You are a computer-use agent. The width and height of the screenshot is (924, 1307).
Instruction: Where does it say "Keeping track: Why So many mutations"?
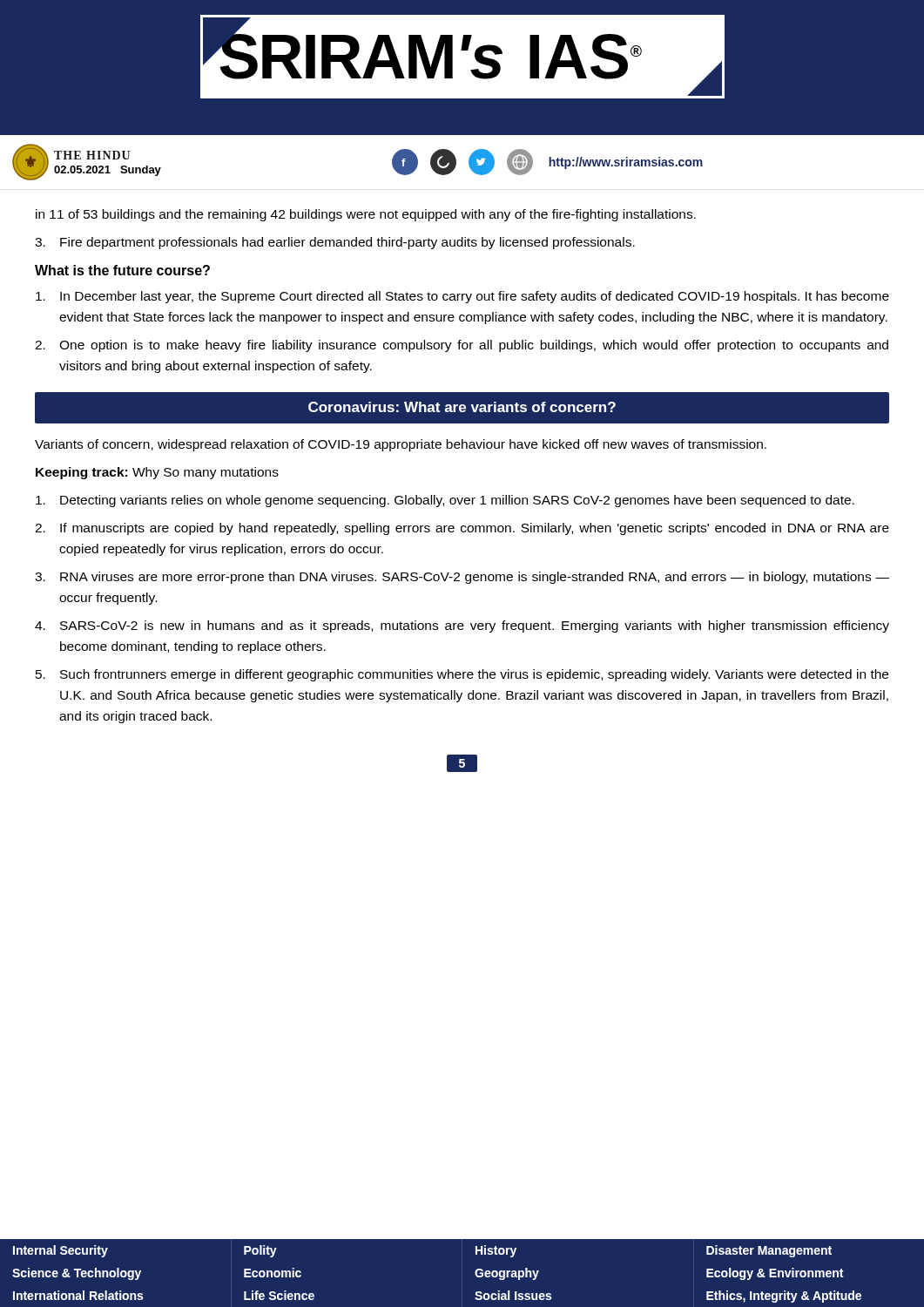[157, 472]
